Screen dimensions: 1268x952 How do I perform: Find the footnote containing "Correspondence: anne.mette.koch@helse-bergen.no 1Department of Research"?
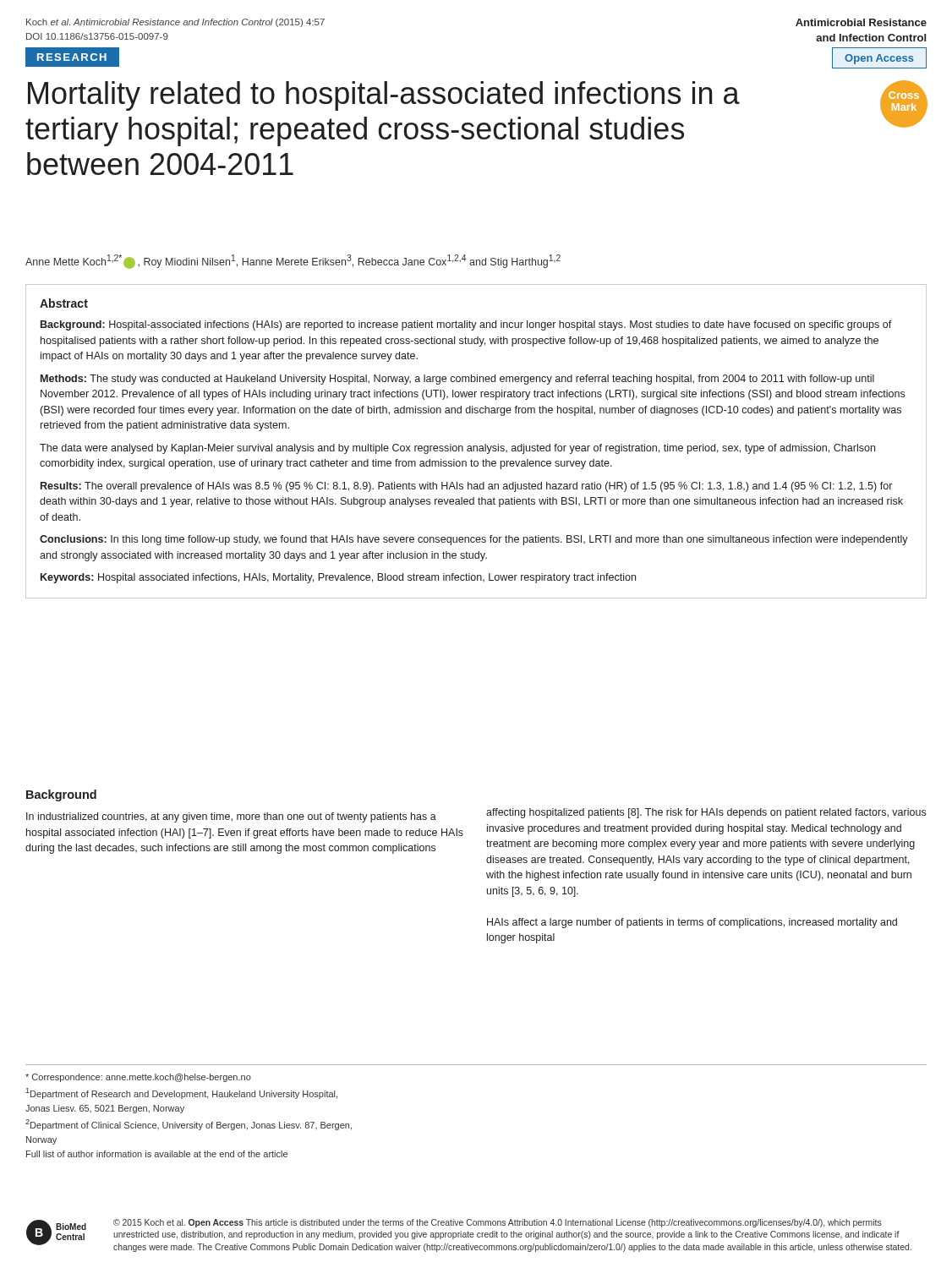point(189,1116)
